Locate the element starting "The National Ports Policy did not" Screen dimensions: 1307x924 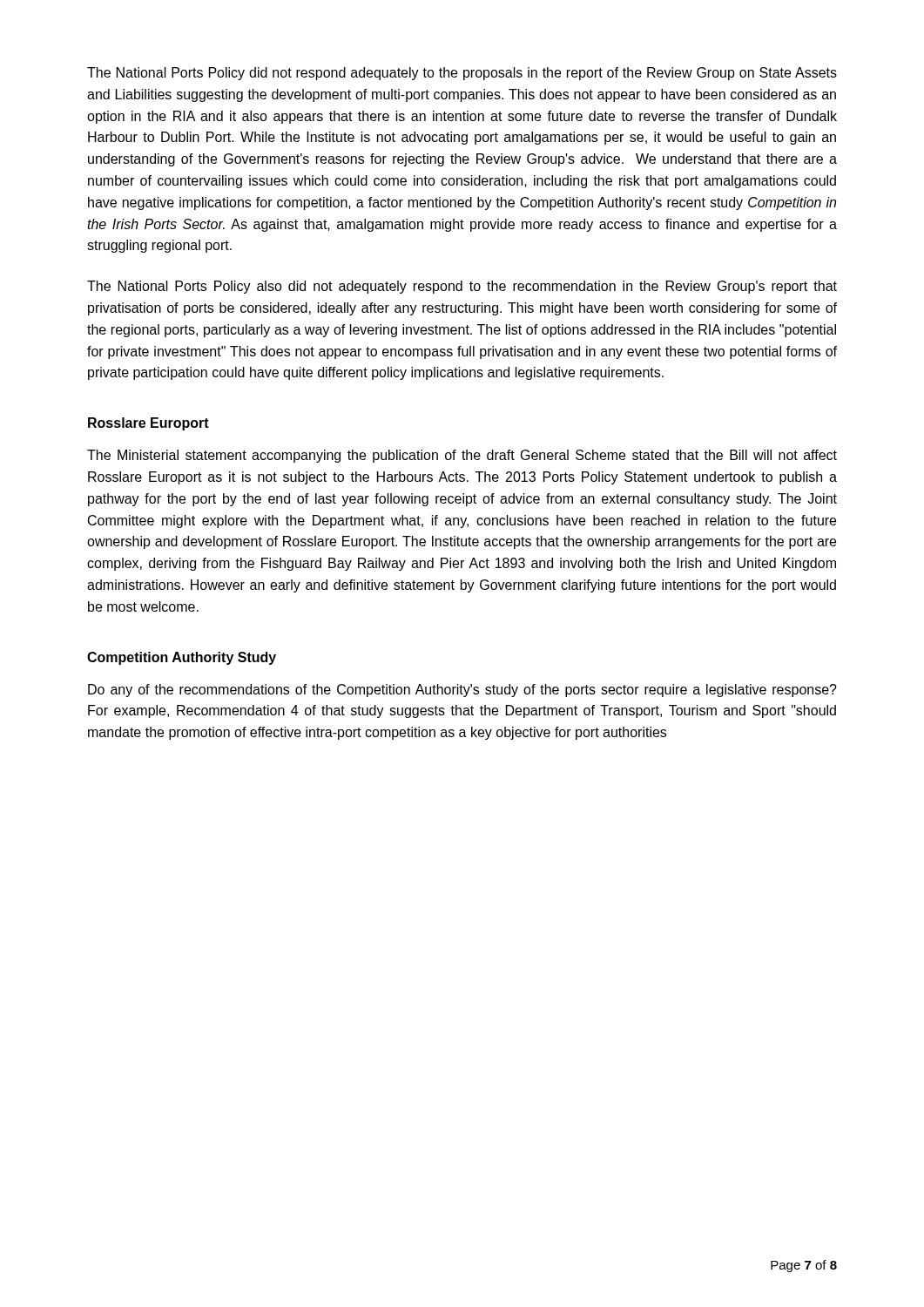tap(462, 159)
